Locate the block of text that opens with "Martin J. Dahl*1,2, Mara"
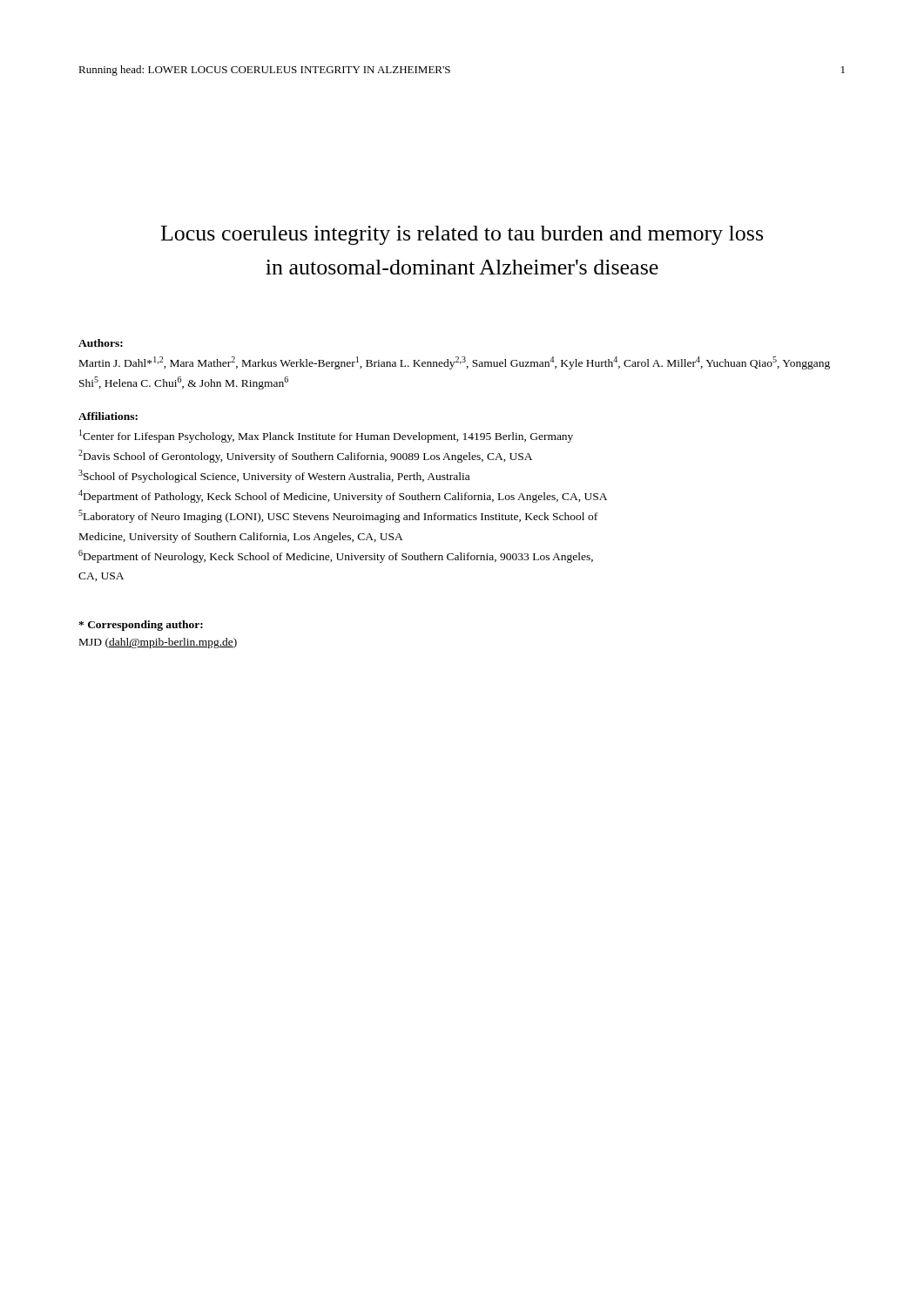Image resolution: width=924 pixels, height=1307 pixels. (454, 372)
